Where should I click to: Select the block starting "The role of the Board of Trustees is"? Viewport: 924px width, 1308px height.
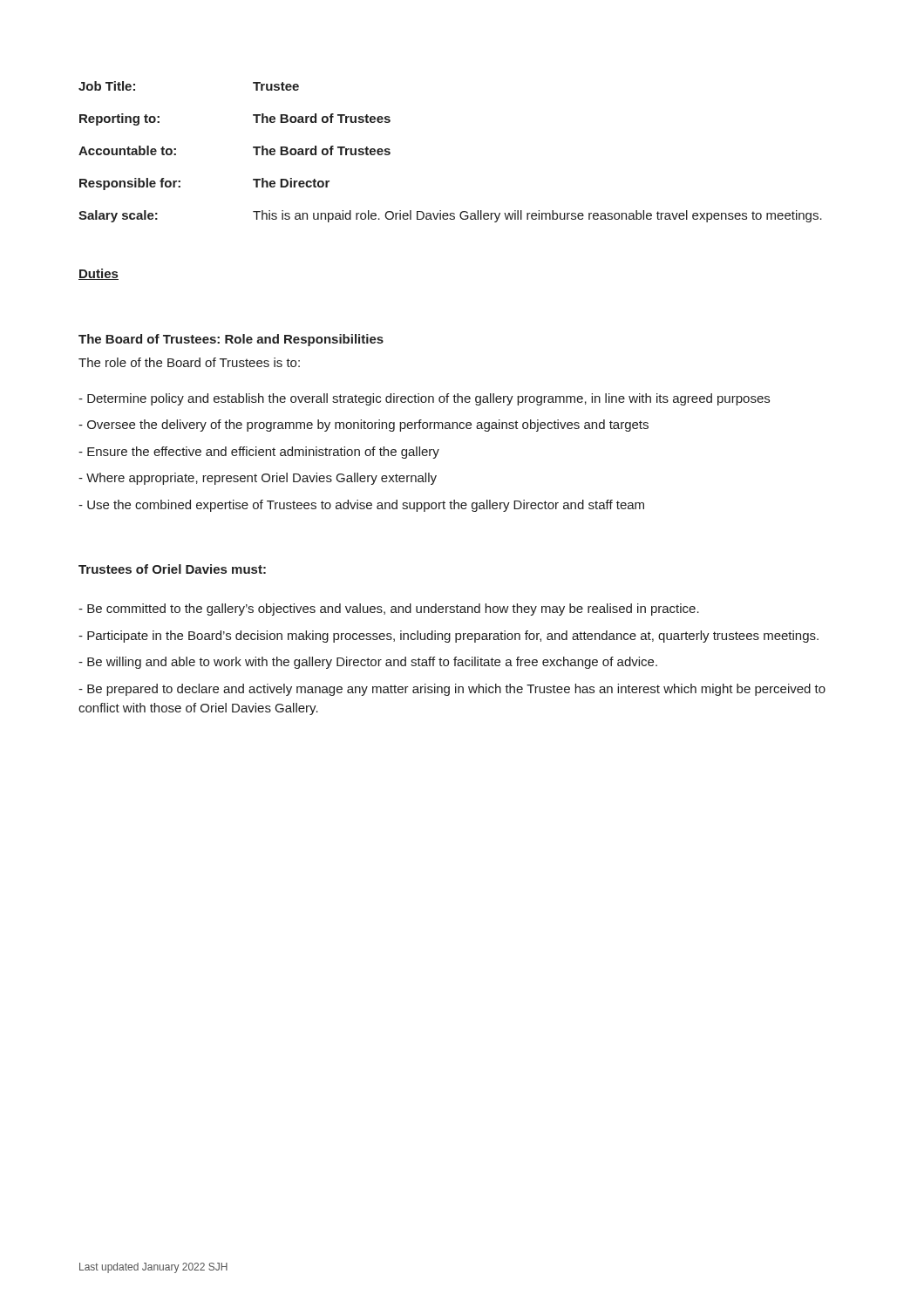coord(190,362)
